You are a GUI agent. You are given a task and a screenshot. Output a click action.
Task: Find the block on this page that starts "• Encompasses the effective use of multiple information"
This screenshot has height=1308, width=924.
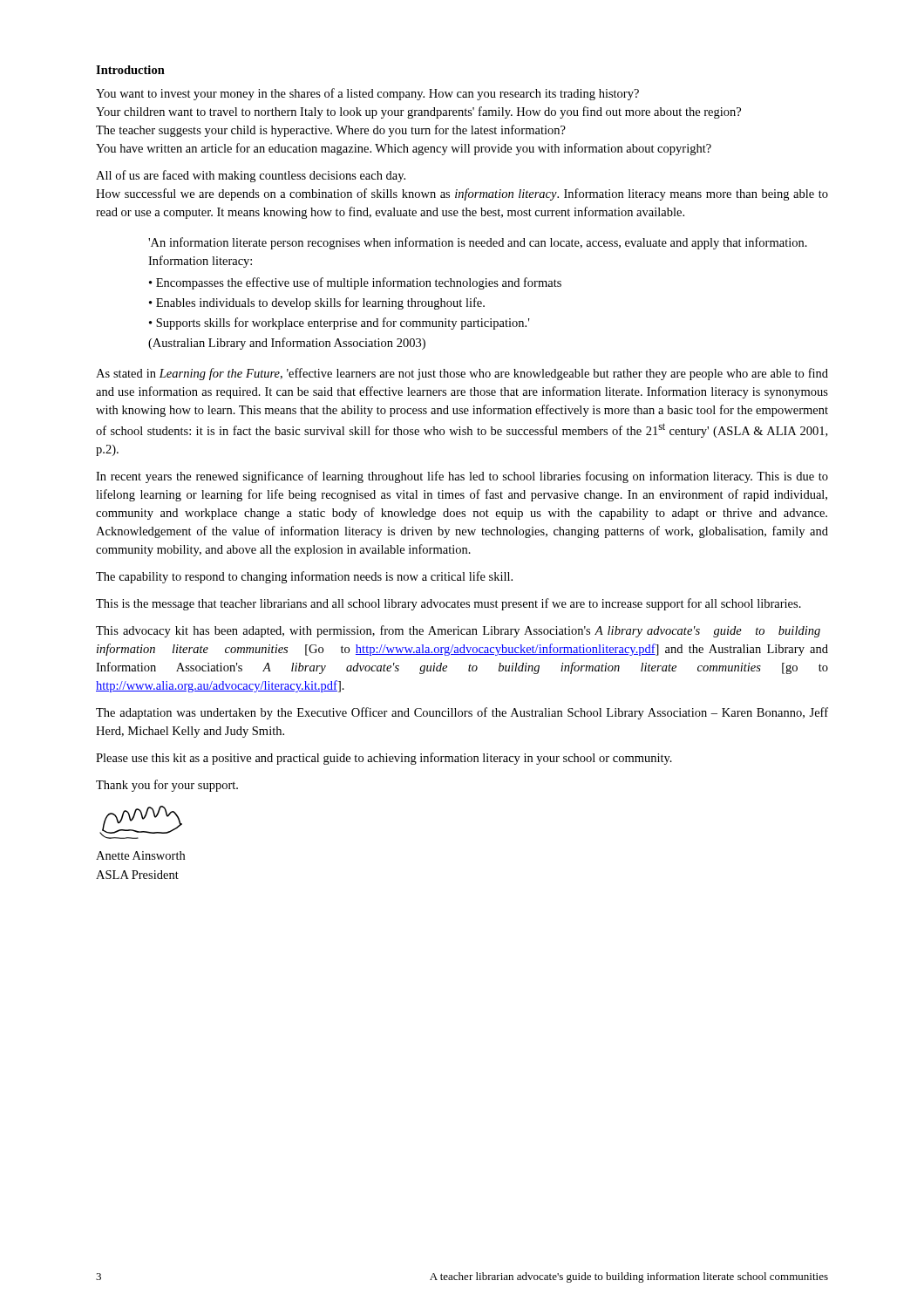coord(355,283)
